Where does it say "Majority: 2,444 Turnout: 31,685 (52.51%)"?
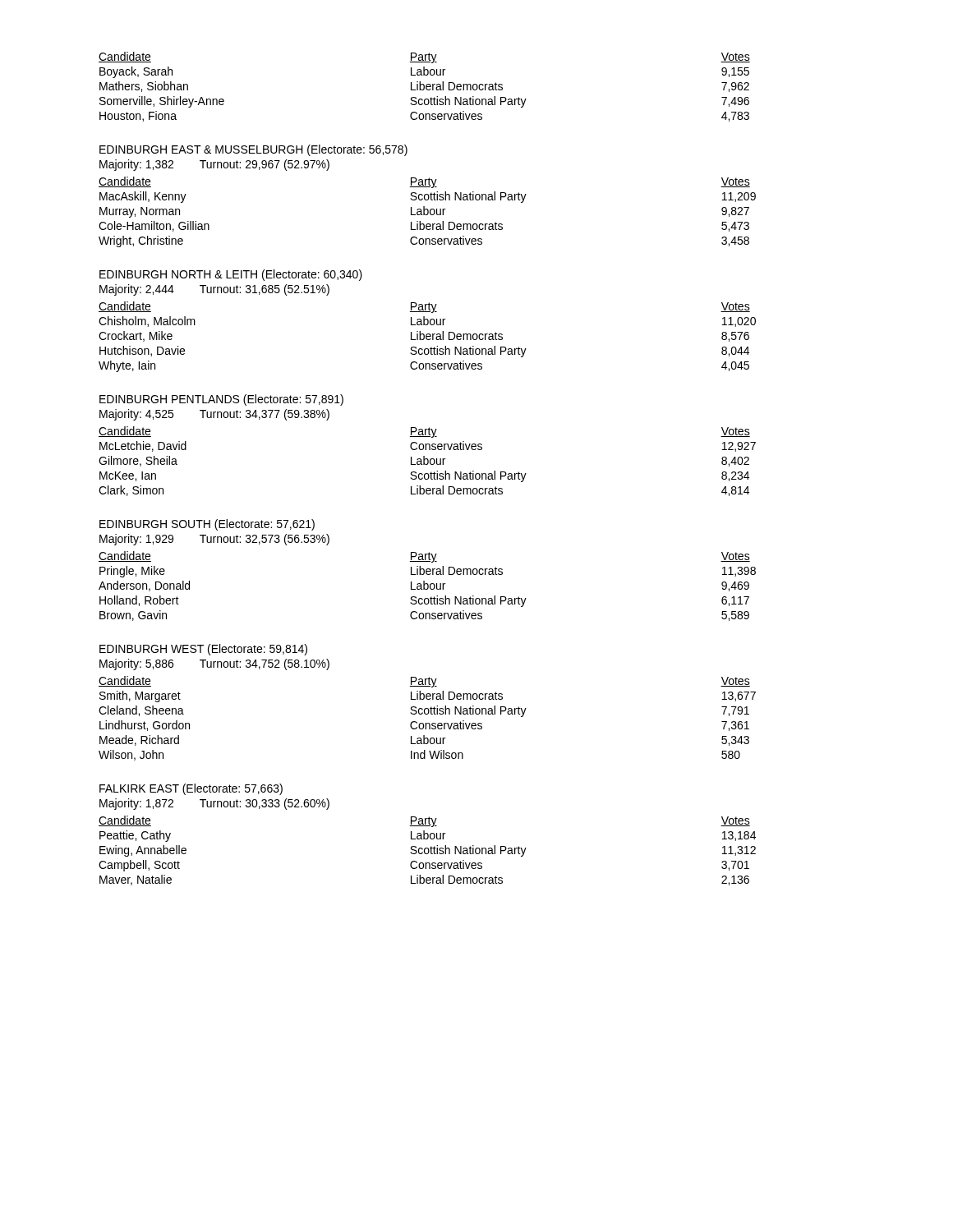Image resolution: width=953 pixels, height=1232 pixels. pos(214,289)
